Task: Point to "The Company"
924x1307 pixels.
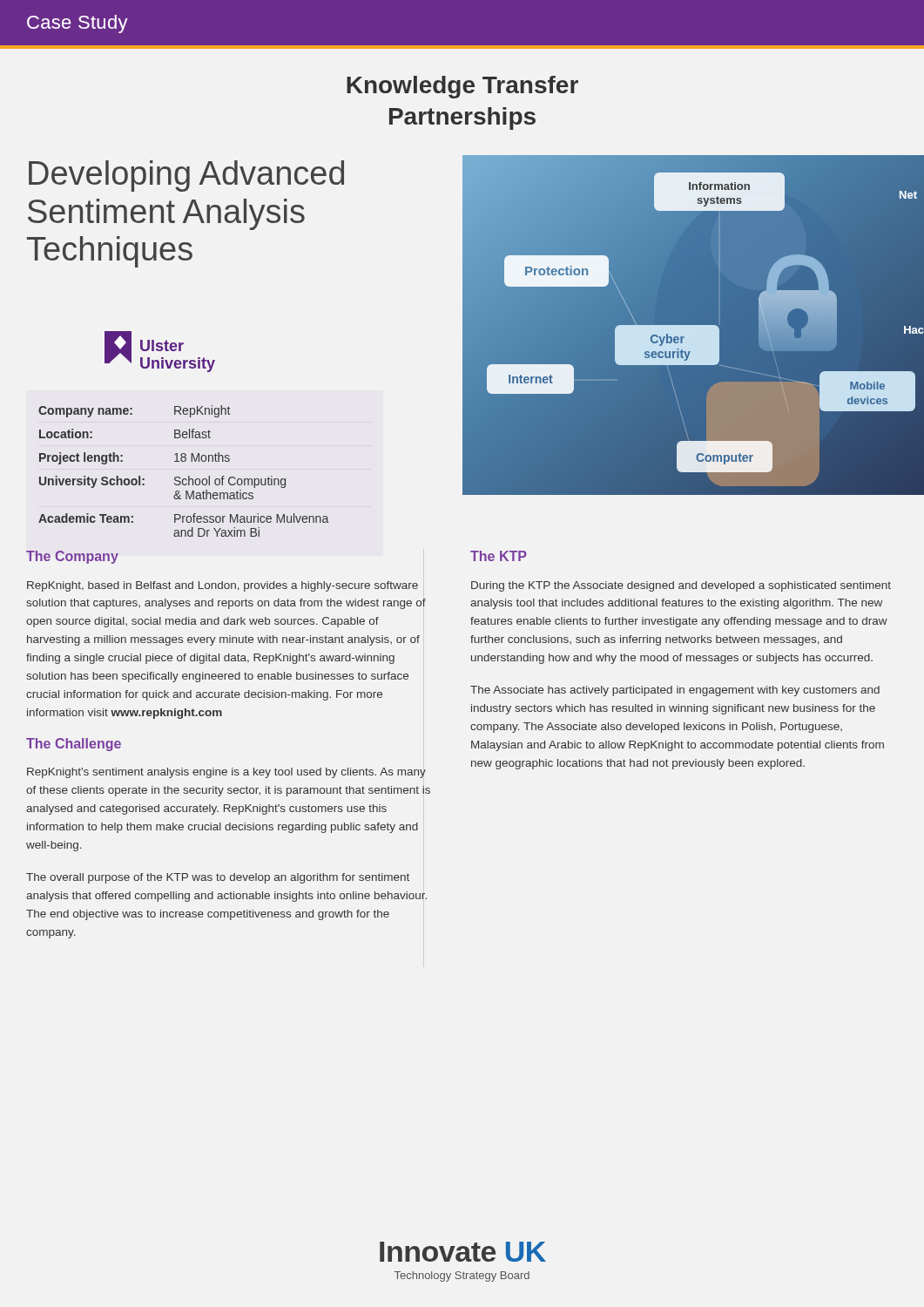Action: (x=72, y=557)
